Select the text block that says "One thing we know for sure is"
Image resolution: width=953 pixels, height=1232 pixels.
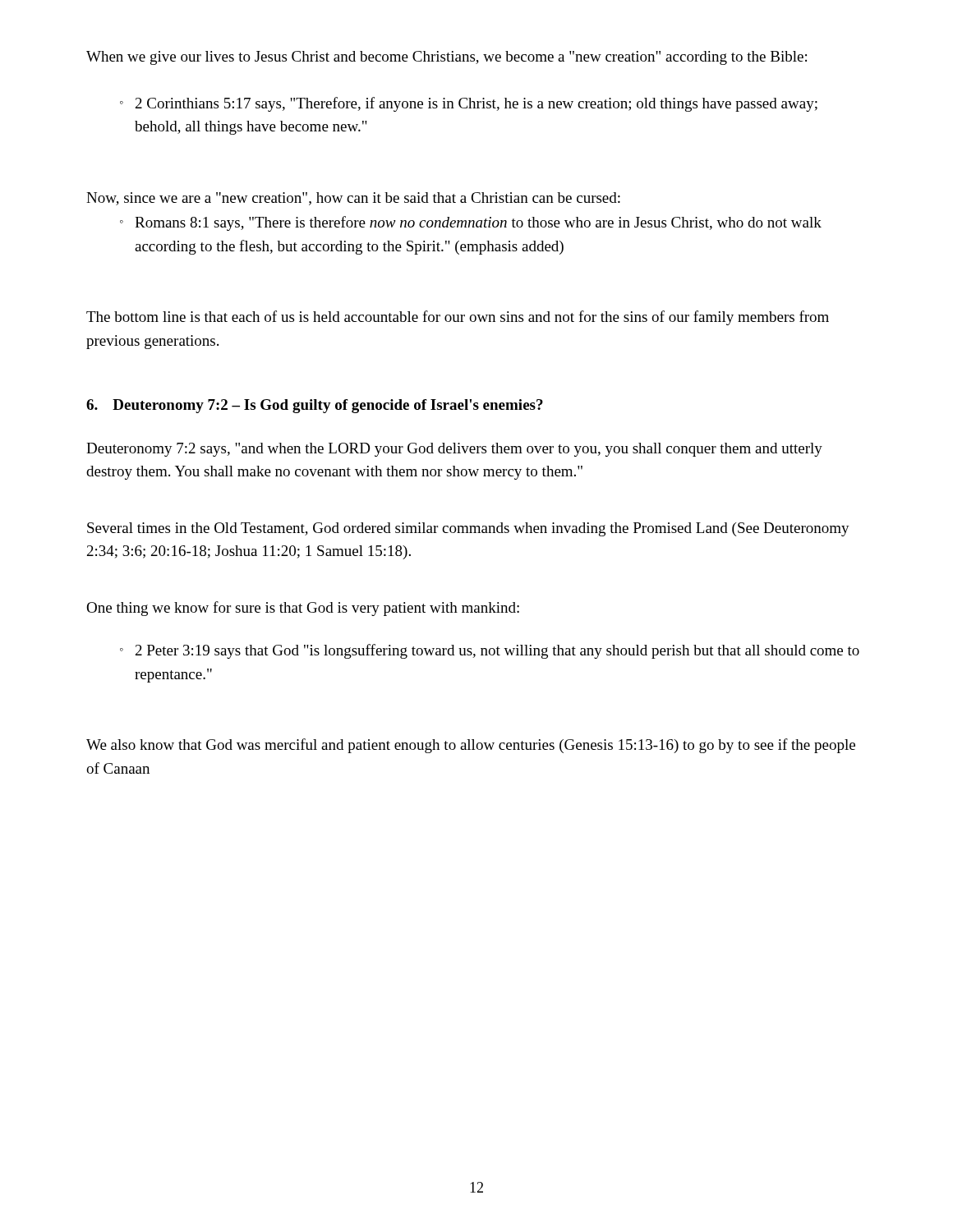303,607
